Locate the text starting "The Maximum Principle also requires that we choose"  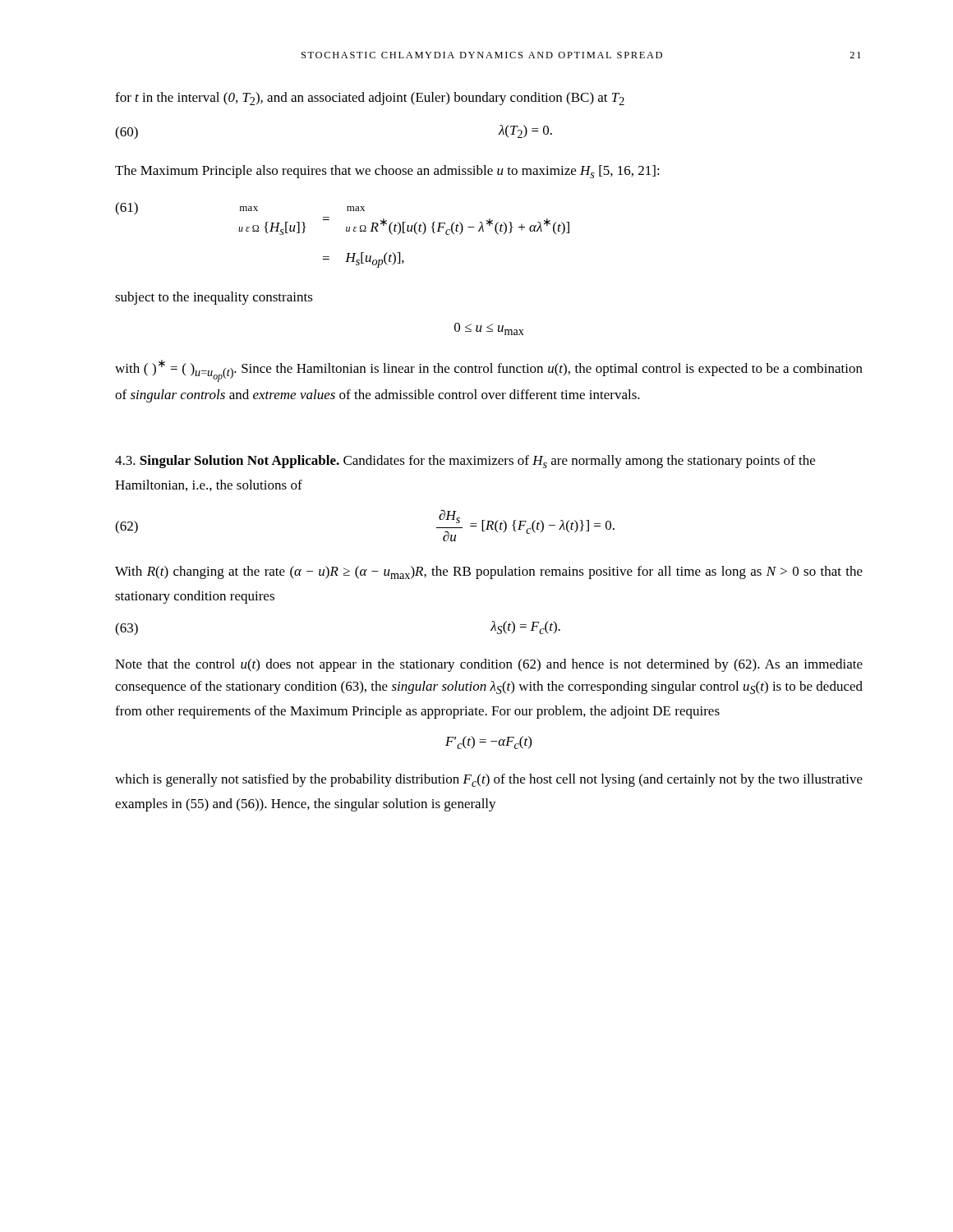[489, 172]
